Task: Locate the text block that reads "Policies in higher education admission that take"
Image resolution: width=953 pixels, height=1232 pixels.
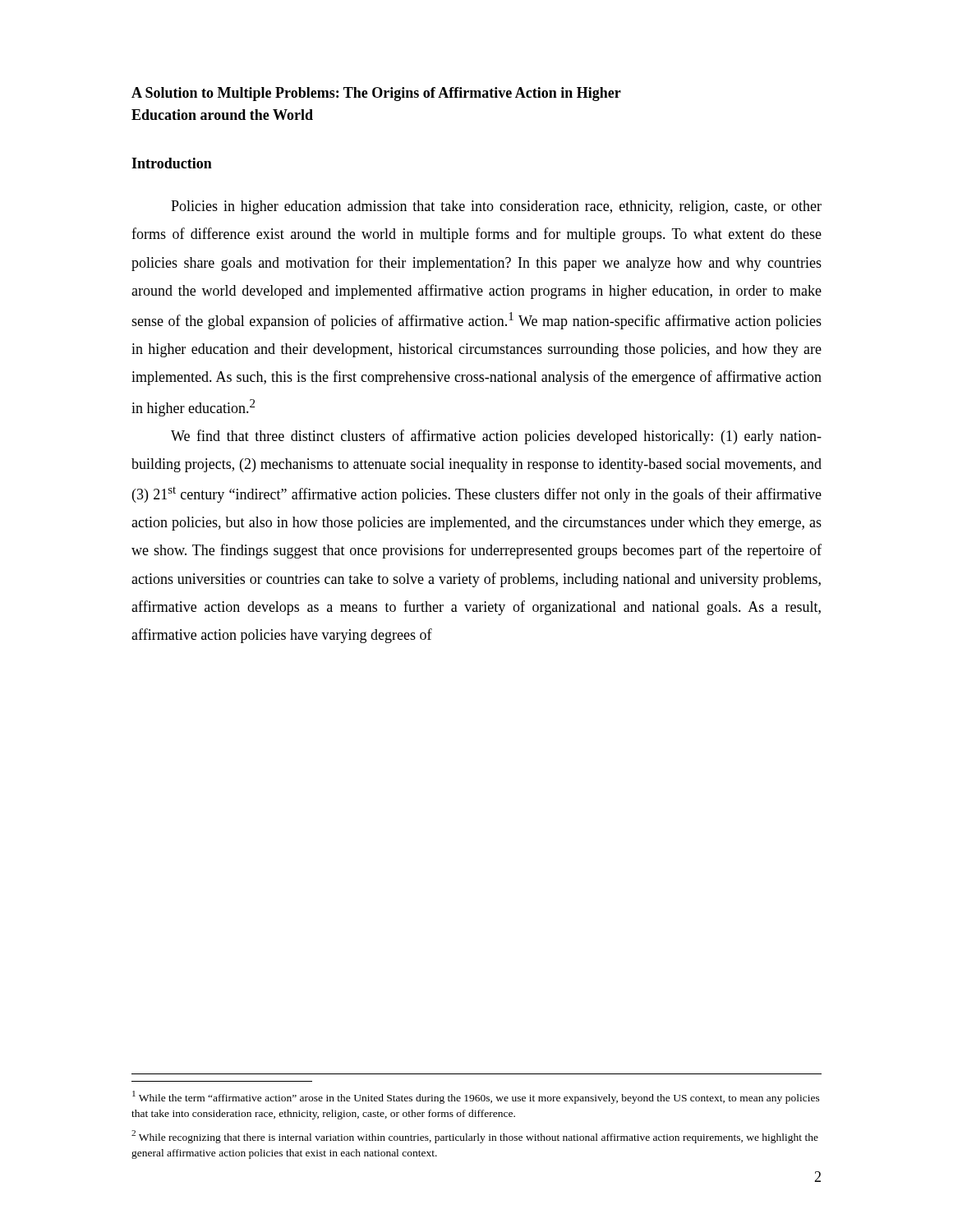Action: [476, 307]
